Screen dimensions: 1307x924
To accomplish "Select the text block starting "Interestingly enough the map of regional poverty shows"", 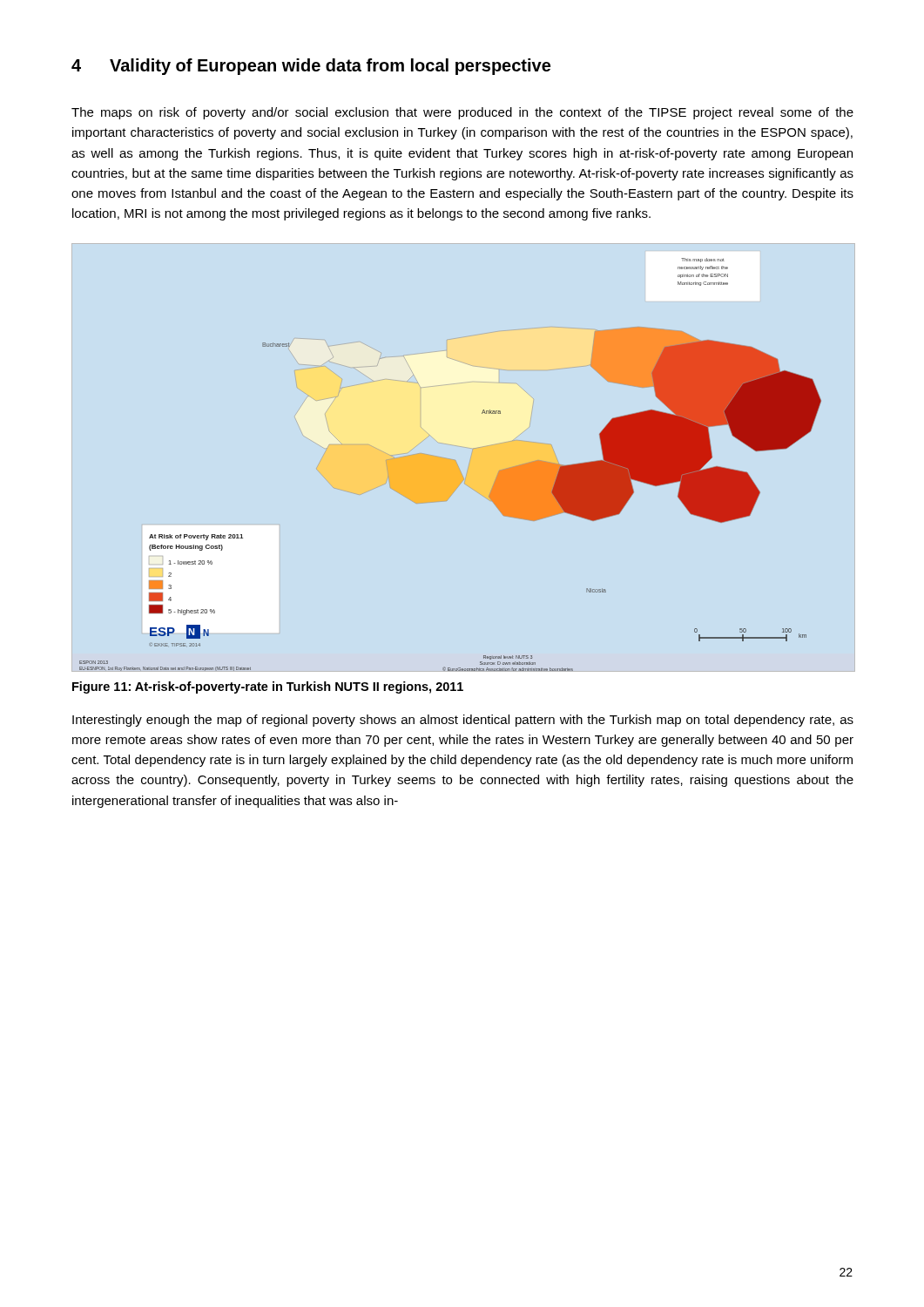I will [462, 759].
